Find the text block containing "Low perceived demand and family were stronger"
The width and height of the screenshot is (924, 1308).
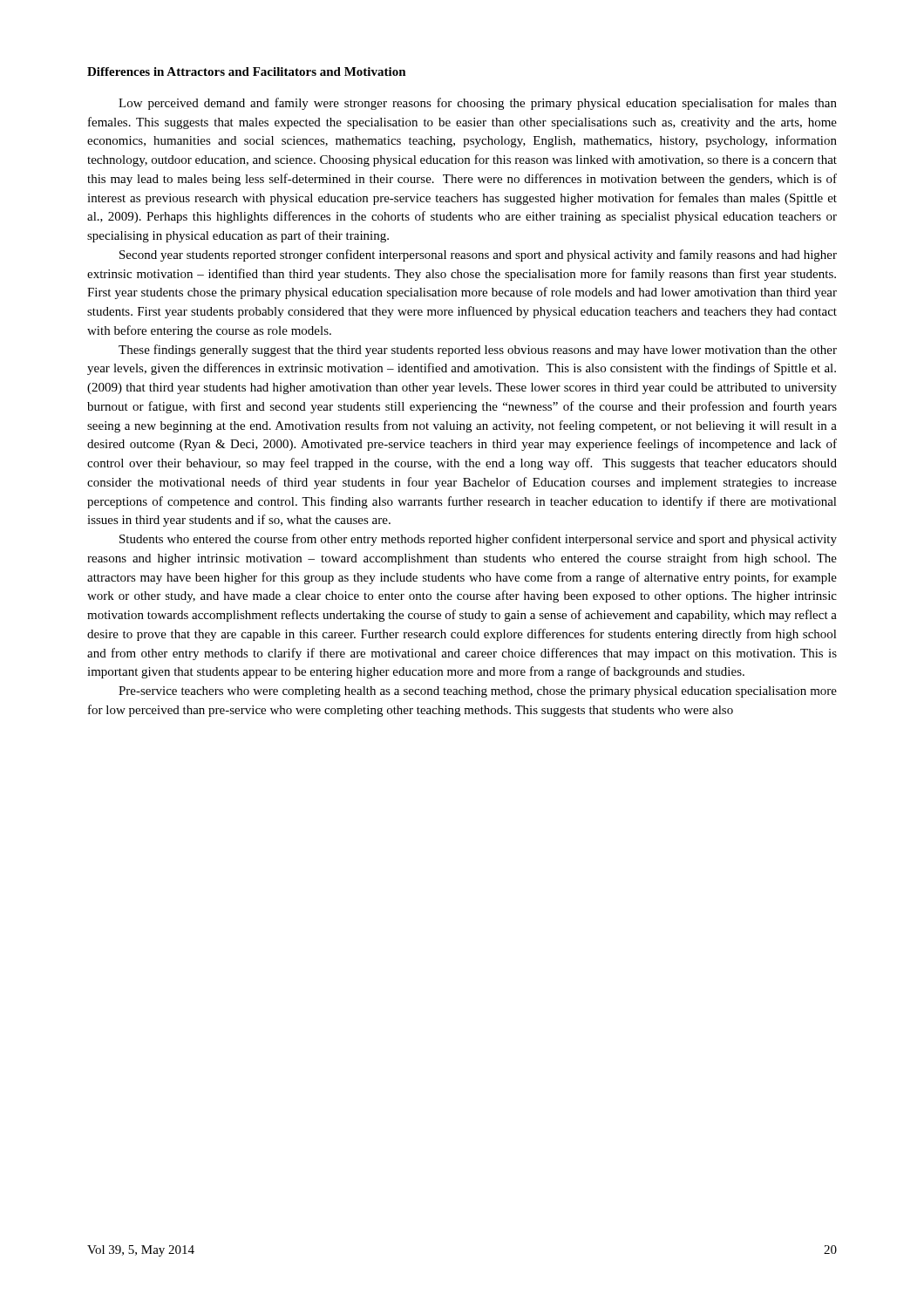(462, 169)
